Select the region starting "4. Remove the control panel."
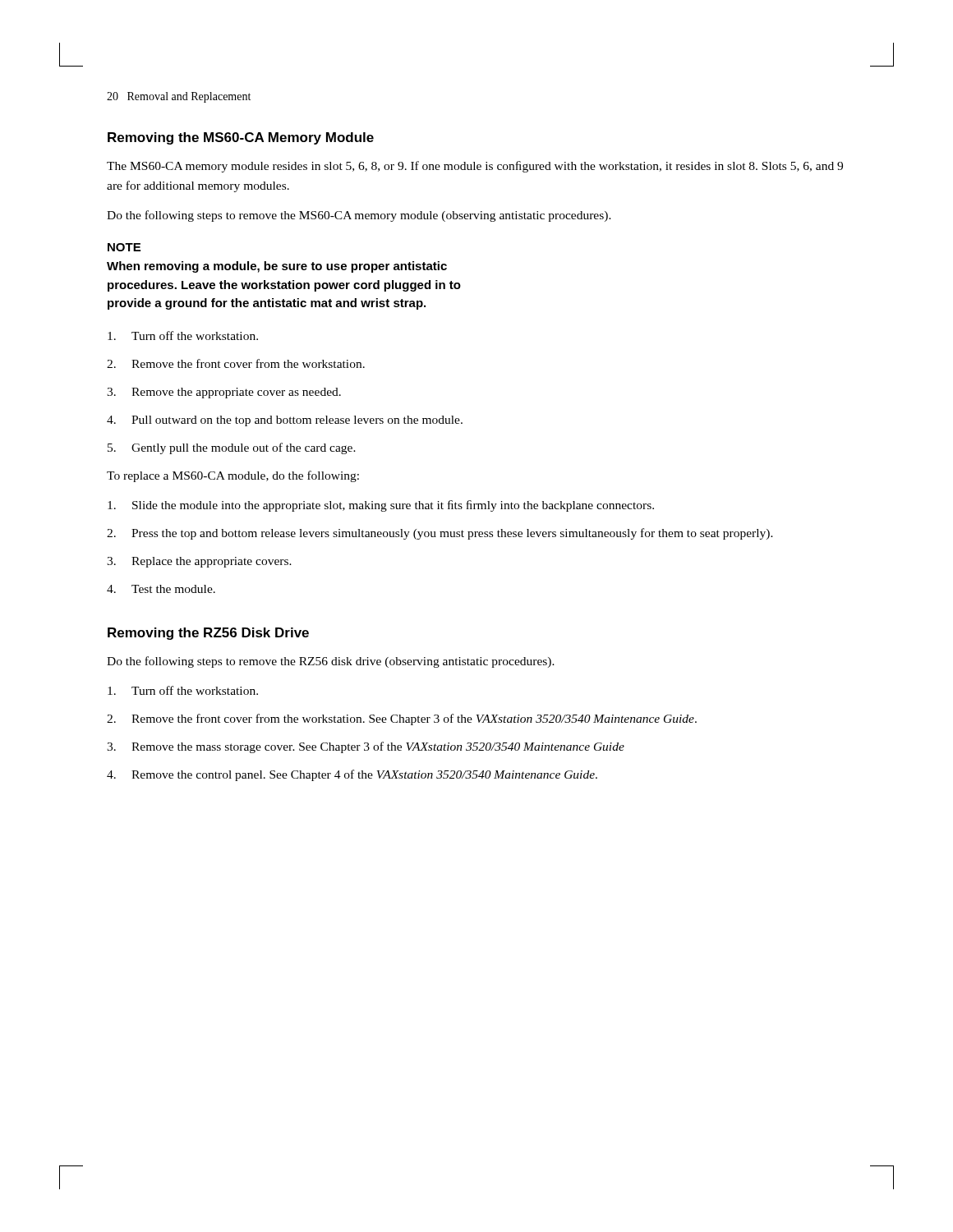Image resolution: width=953 pixels, height=1232 pixels. point(476,774)
